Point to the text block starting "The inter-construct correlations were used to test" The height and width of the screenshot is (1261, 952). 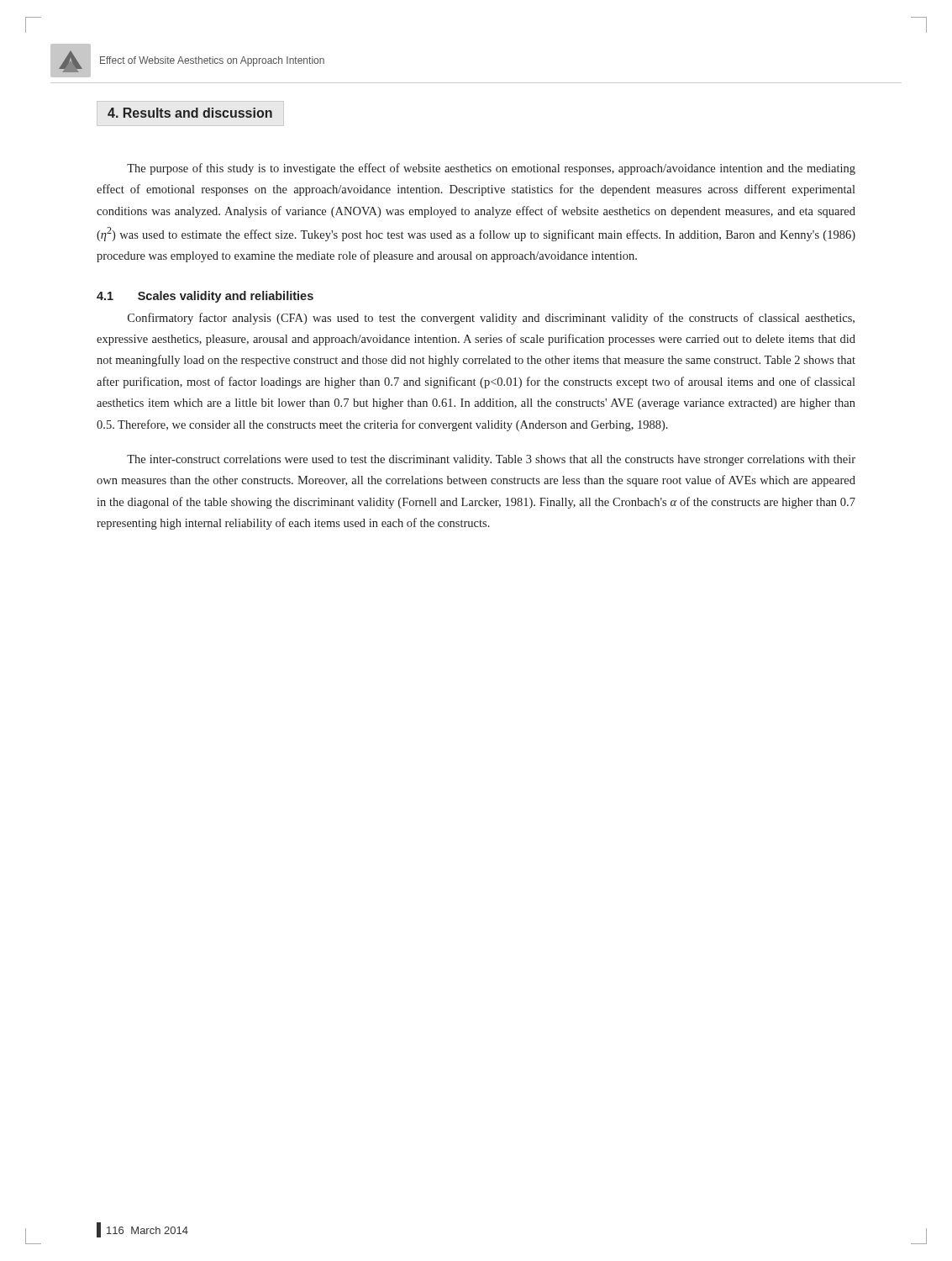coord(476,491)
